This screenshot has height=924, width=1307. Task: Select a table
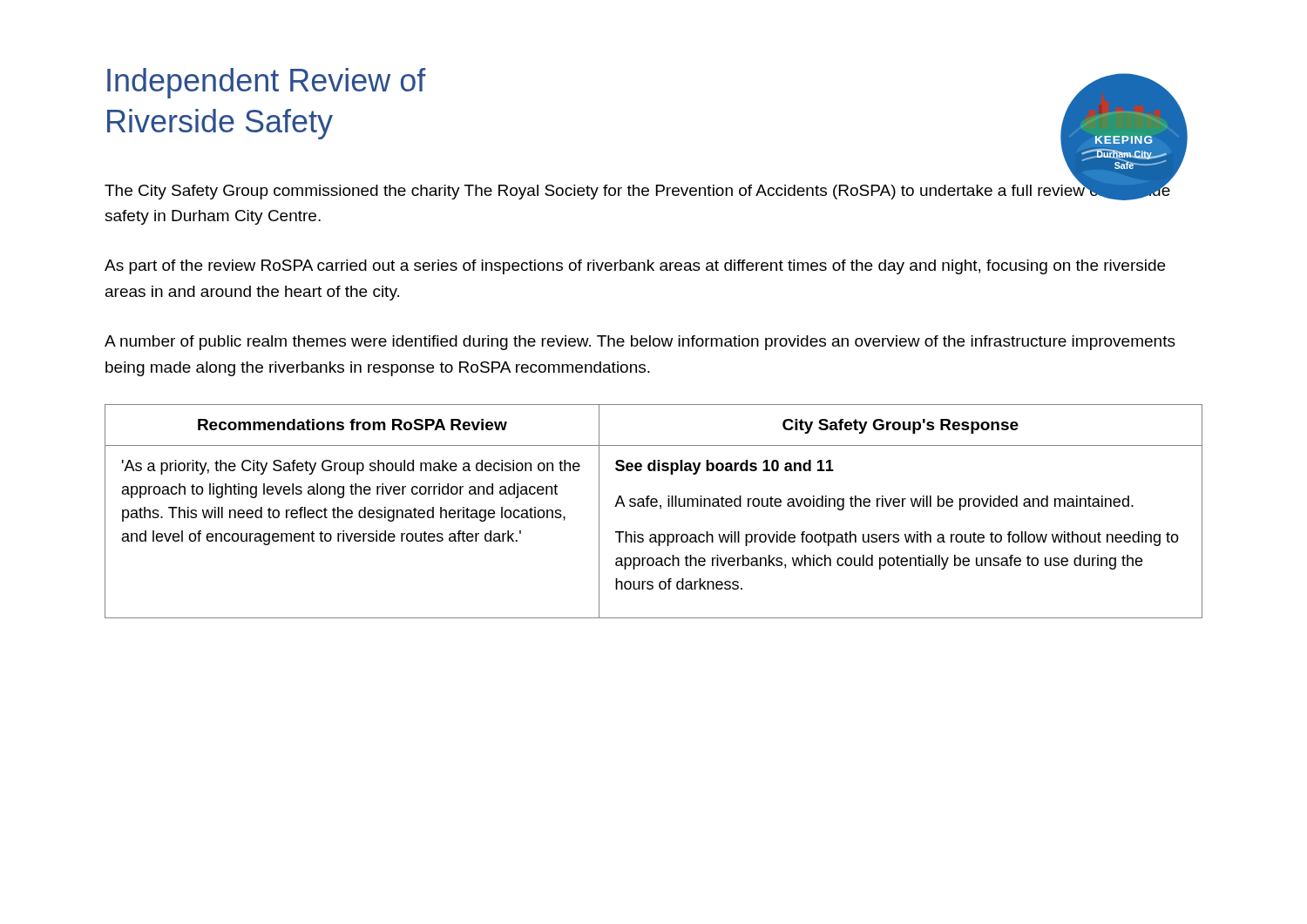(654, 511)
